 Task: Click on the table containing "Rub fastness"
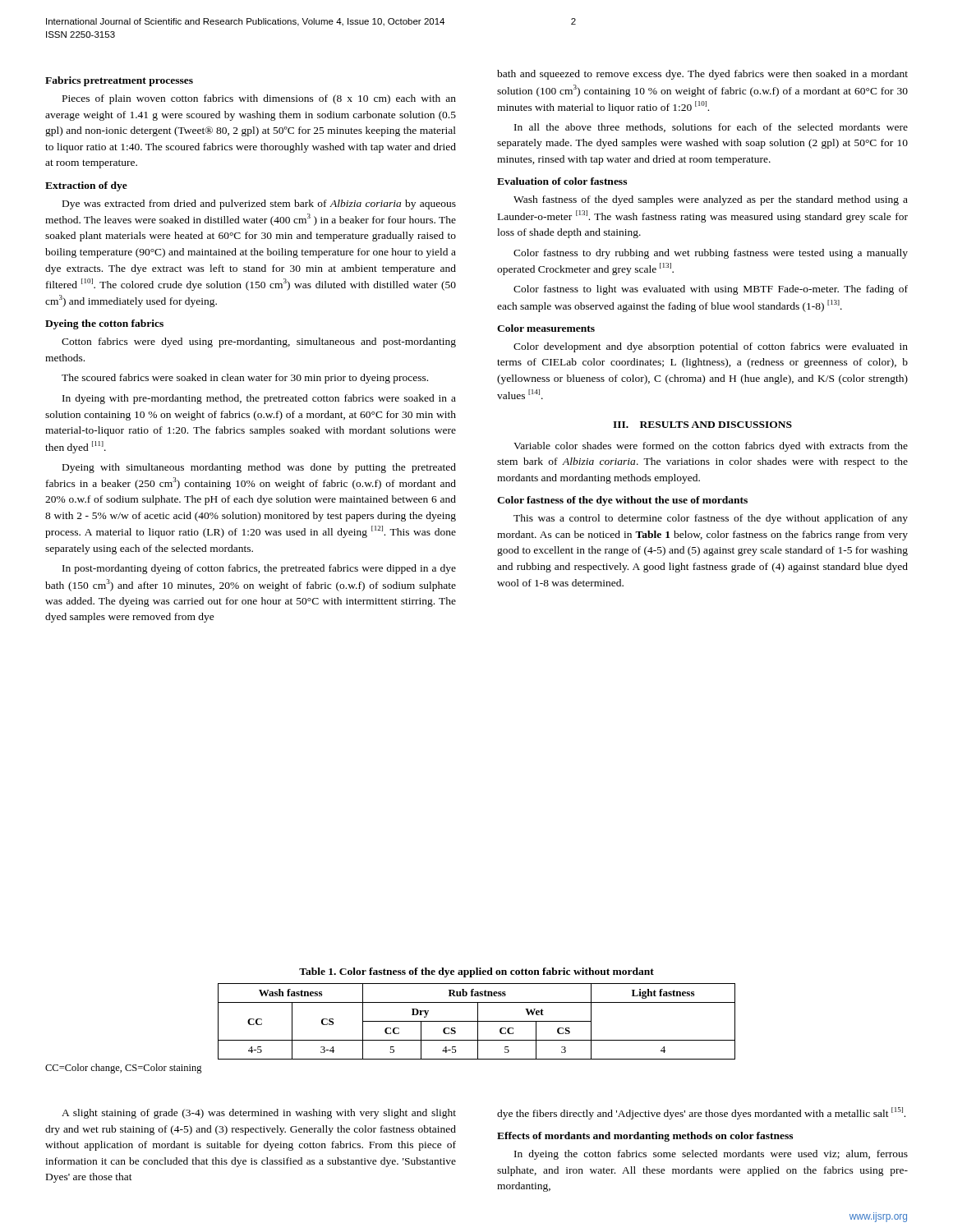click(x=476, y=1021)
